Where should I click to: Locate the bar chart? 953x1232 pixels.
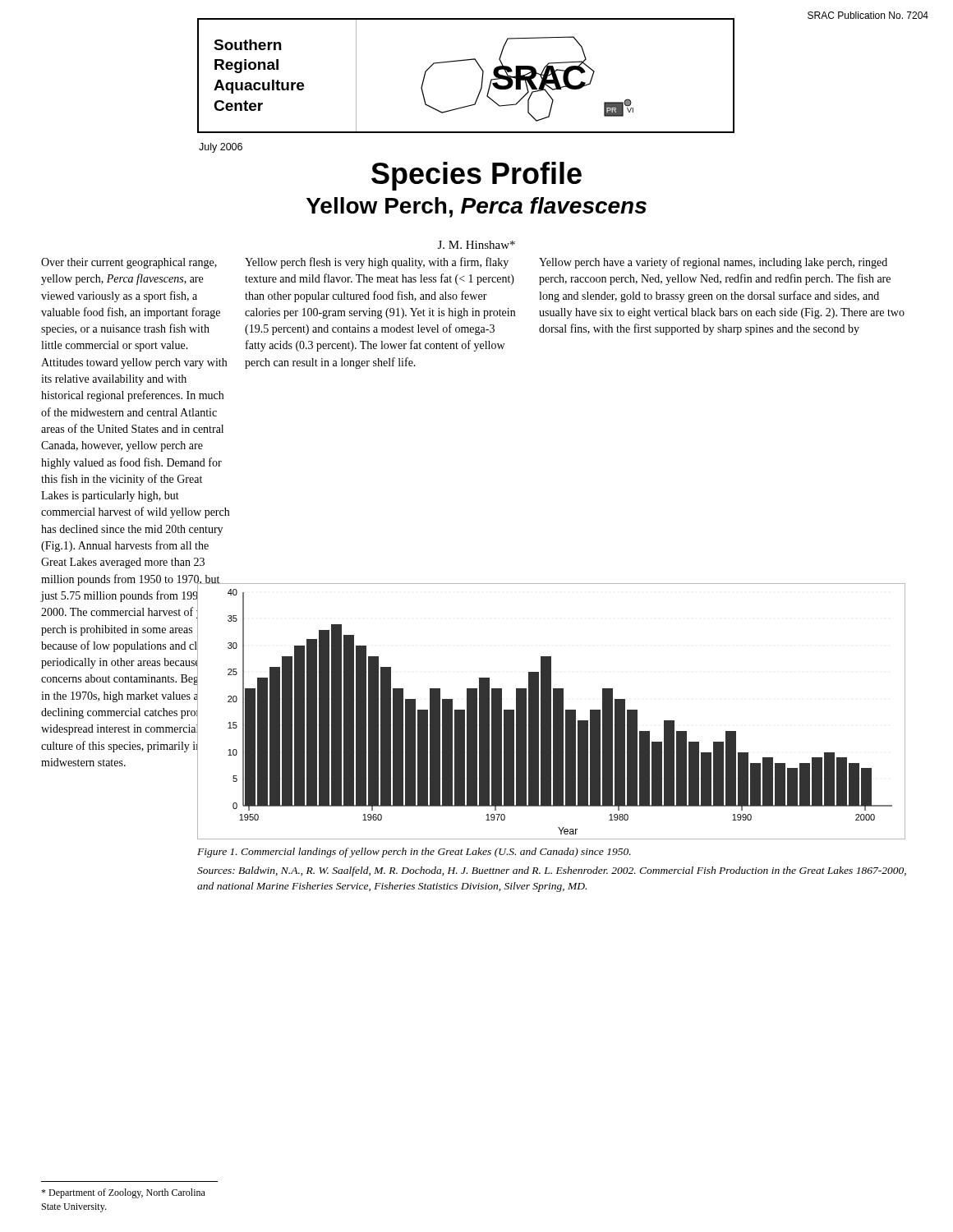tap(559, 711)
